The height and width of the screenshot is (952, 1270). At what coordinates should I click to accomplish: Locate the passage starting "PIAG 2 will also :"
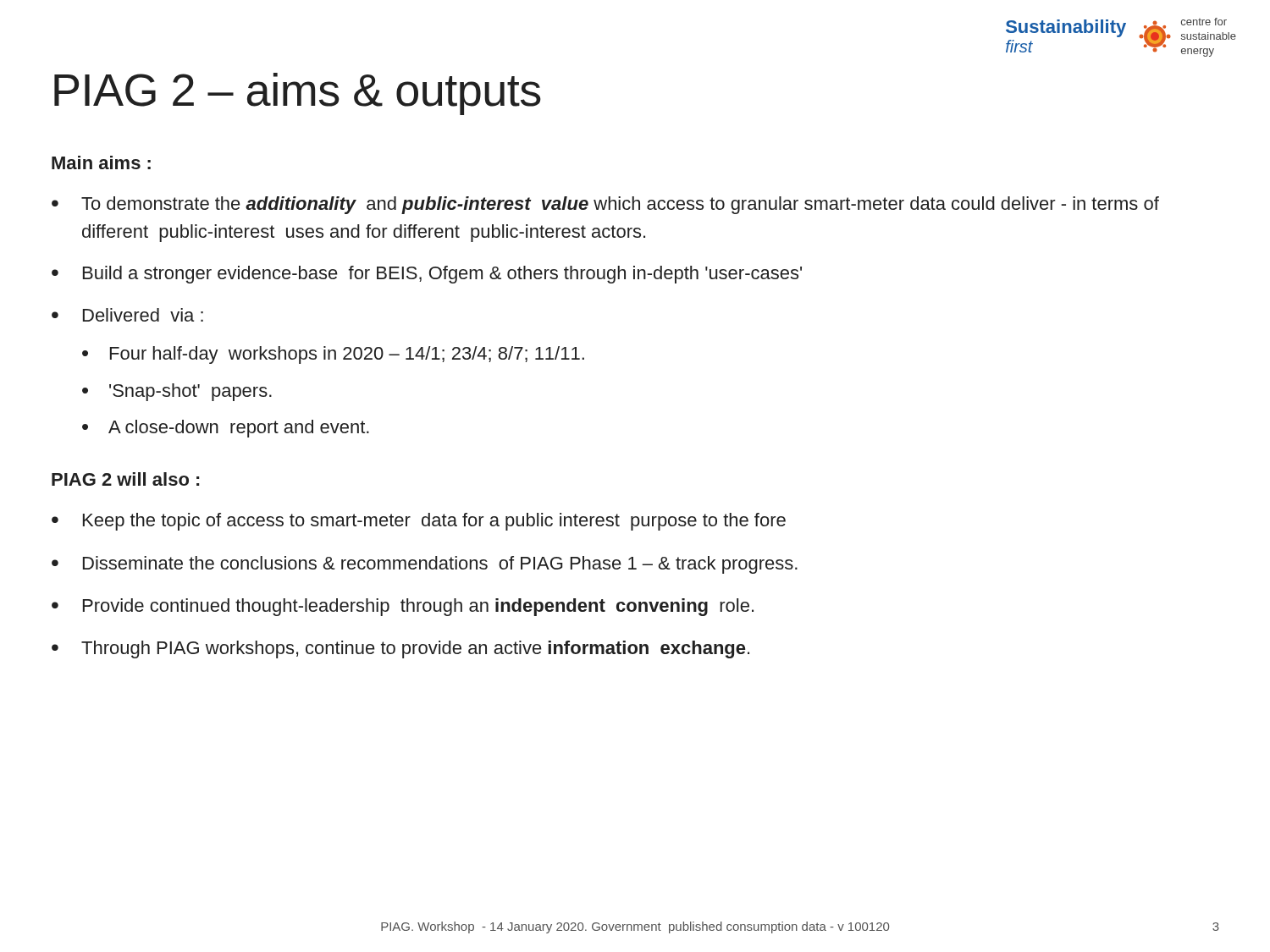(126, 480)
